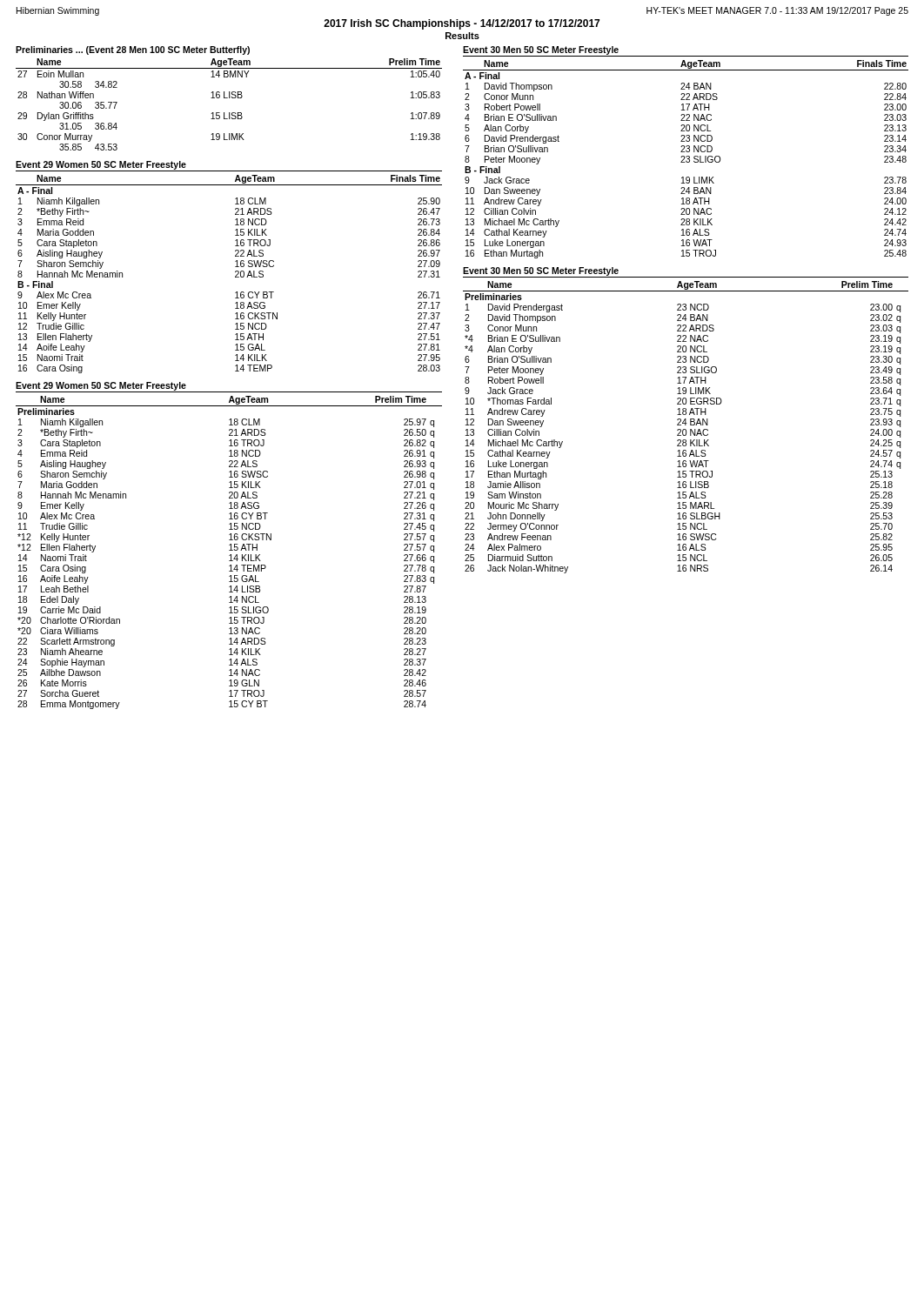Locate the table with the text "Scarlett Armstrong"

229,551
